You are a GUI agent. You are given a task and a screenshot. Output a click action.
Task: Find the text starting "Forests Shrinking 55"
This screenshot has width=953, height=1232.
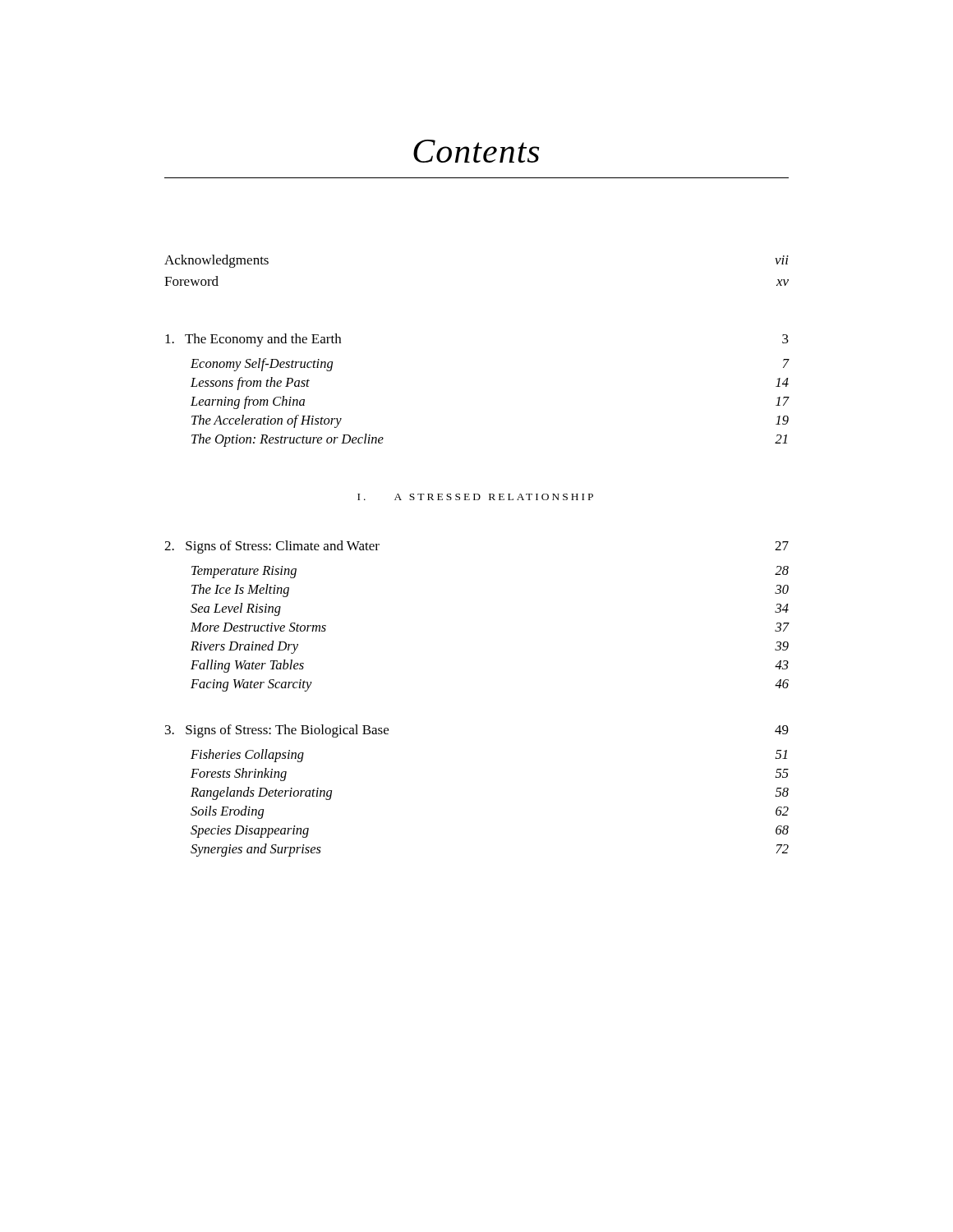click(x=237, y=773)
